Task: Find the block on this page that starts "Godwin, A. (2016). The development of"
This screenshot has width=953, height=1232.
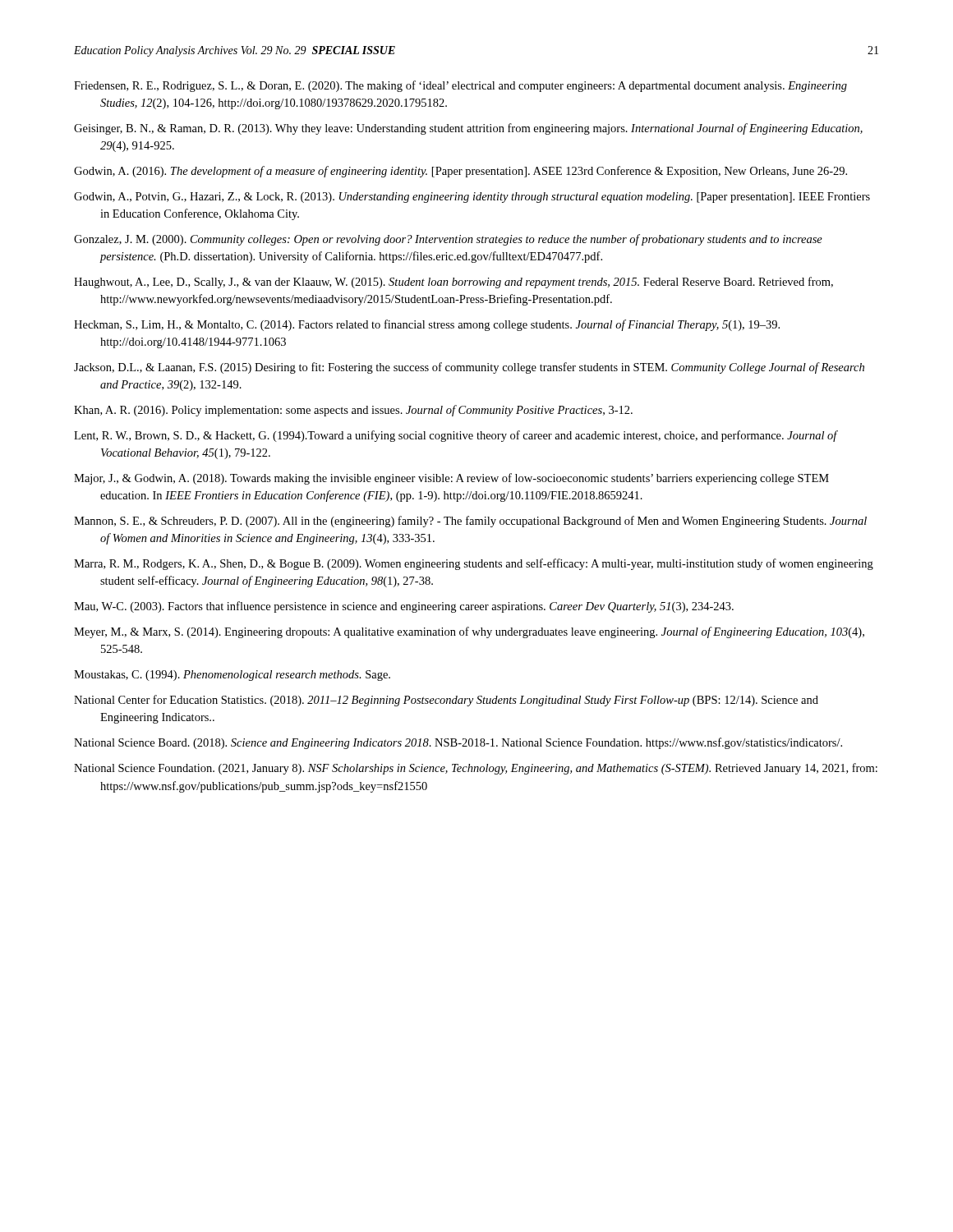Action: point(461,171)
